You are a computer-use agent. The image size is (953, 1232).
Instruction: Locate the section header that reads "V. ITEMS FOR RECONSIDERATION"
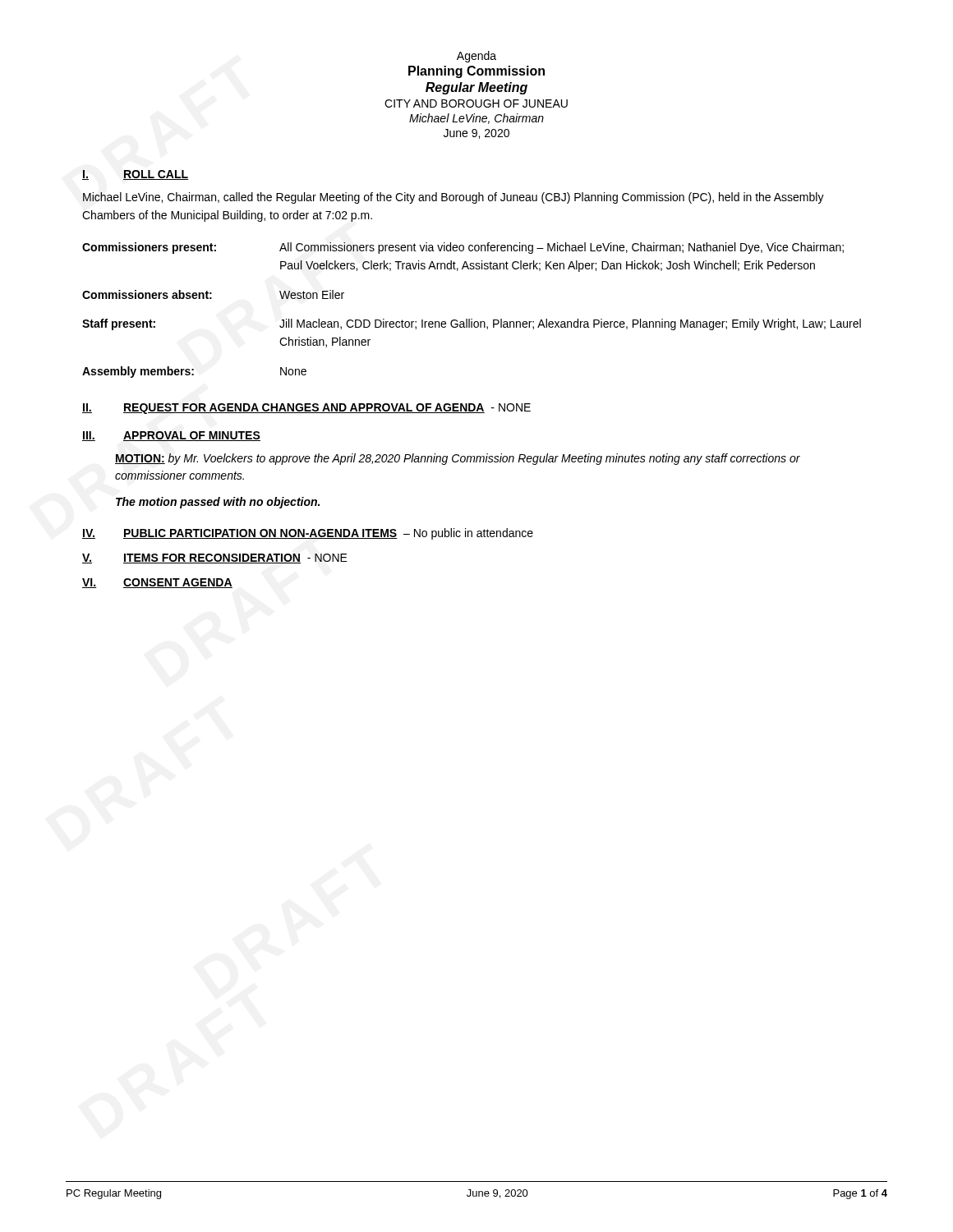215,557
